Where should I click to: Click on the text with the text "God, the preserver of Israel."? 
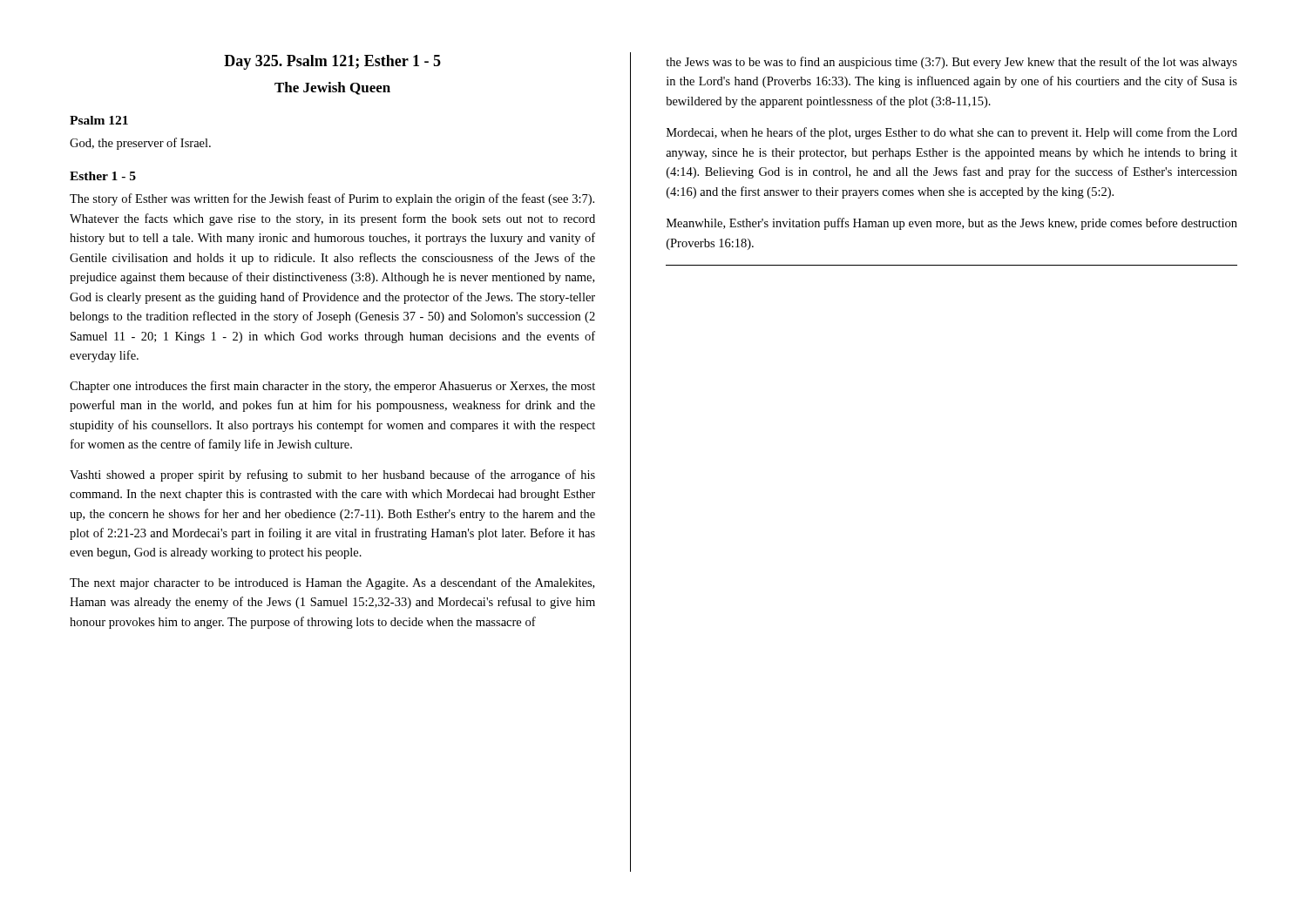coord(141,143)
